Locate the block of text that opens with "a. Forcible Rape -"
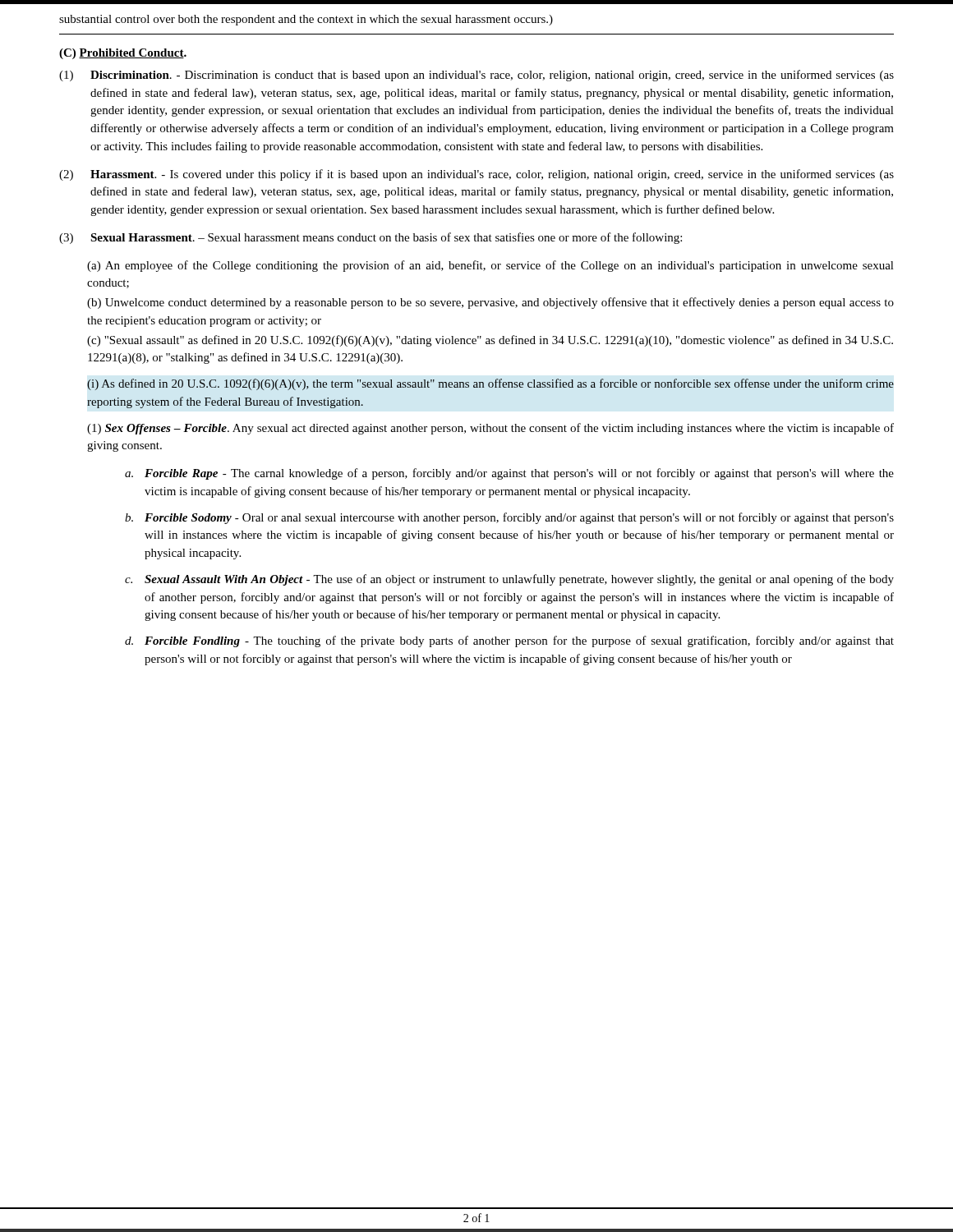This screenshot has width=953, height=1232. click(x=509, y=483)
